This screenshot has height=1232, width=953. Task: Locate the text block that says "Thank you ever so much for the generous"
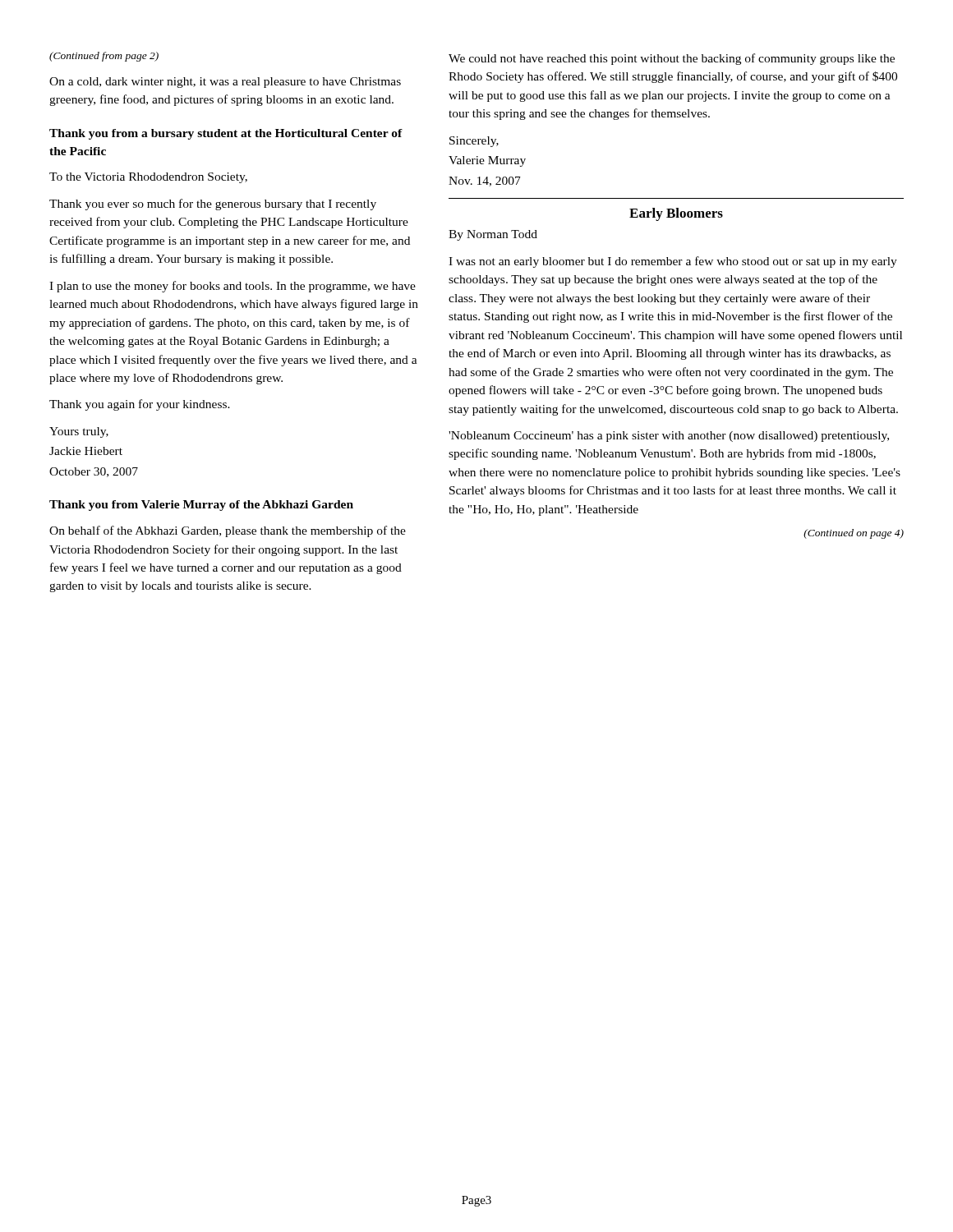click(234, 231)
